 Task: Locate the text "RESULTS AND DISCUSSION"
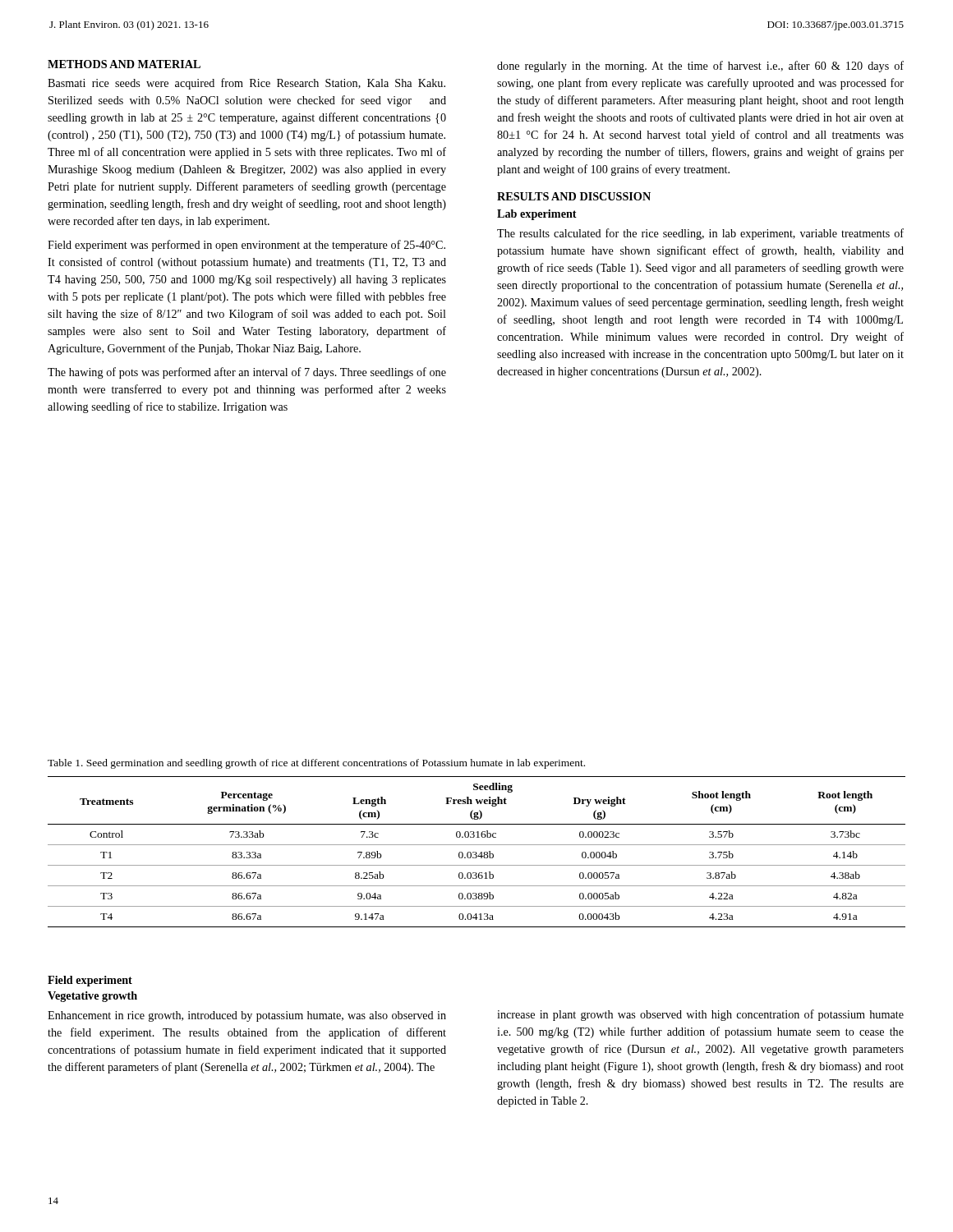(x=574, y=196)
